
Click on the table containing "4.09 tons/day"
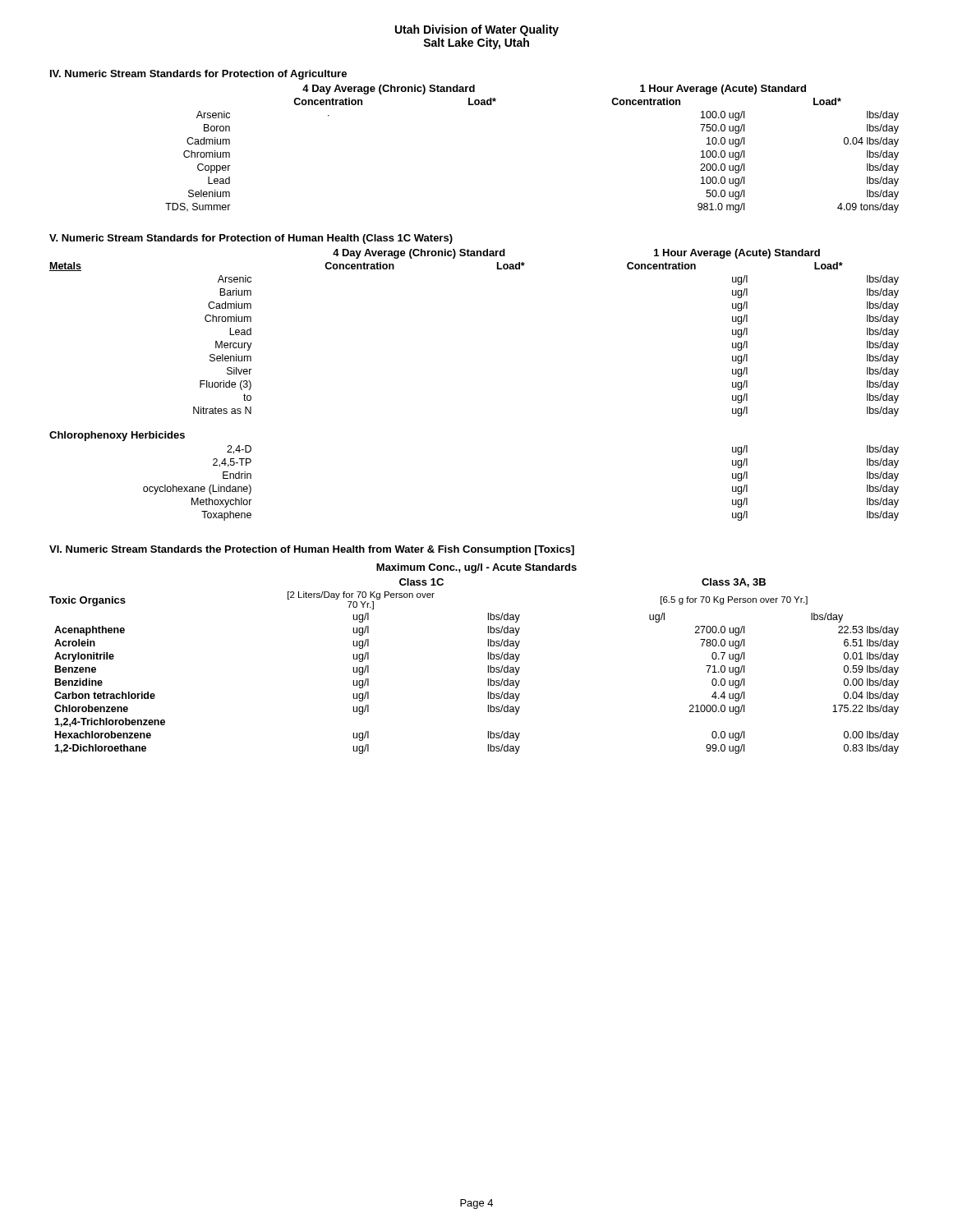(x=476, y=147)
